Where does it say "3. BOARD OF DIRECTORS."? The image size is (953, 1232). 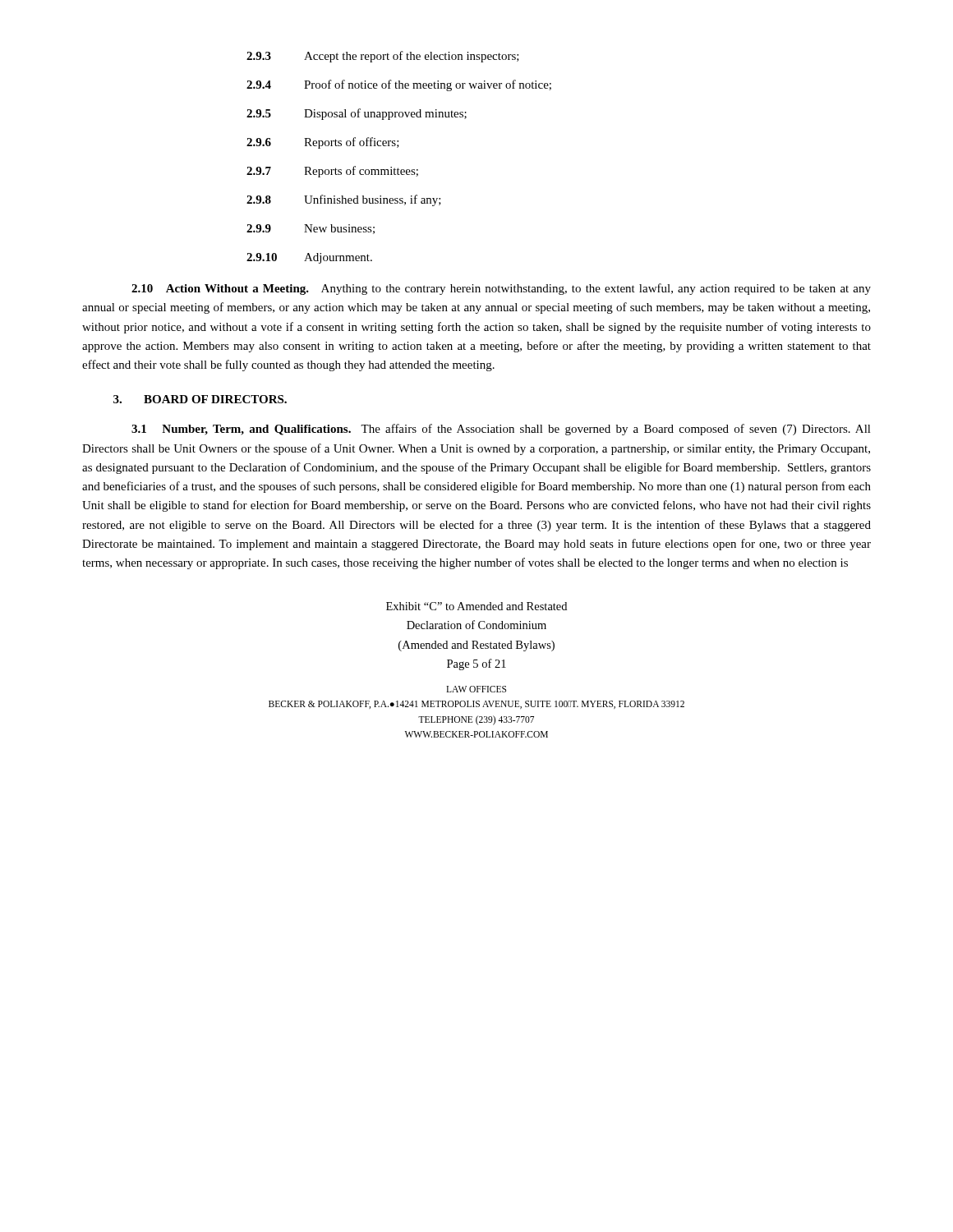185,399
